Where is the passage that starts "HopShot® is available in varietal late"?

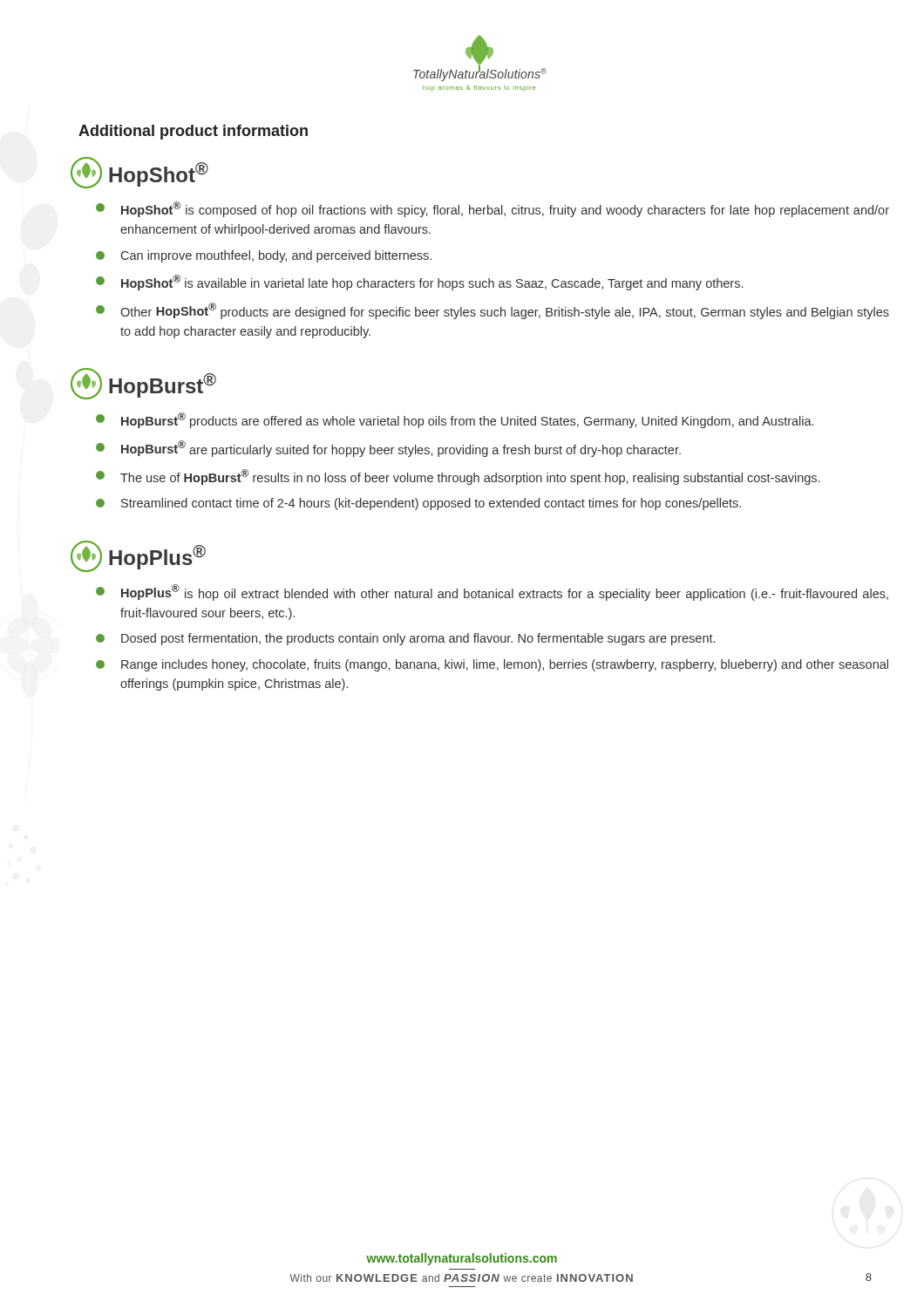pyautogui.click(x=432, y=282)
